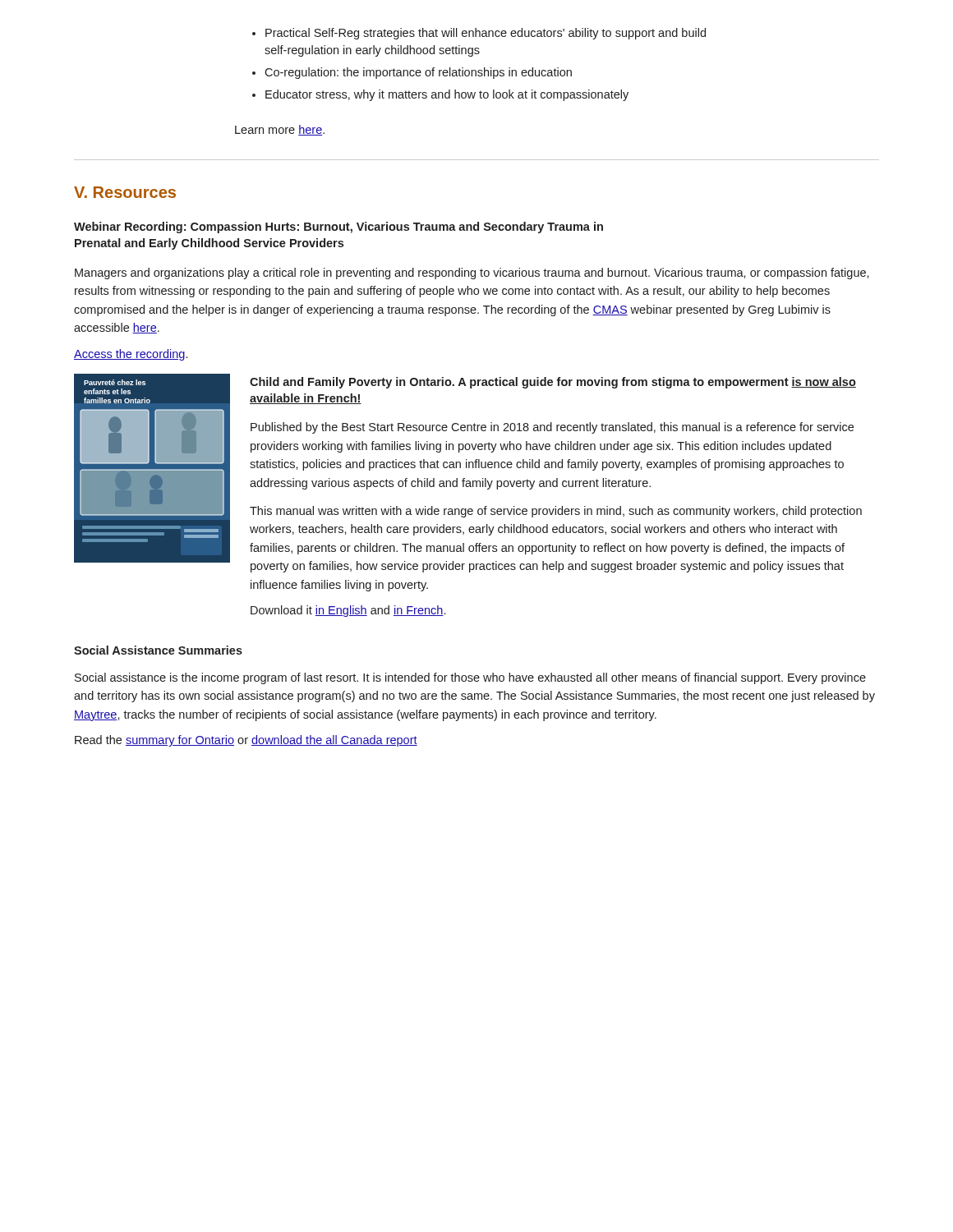The image size is (953, 1232).
Task: Where does it say "V. Resources"?
Action: (x=125, y=192)
